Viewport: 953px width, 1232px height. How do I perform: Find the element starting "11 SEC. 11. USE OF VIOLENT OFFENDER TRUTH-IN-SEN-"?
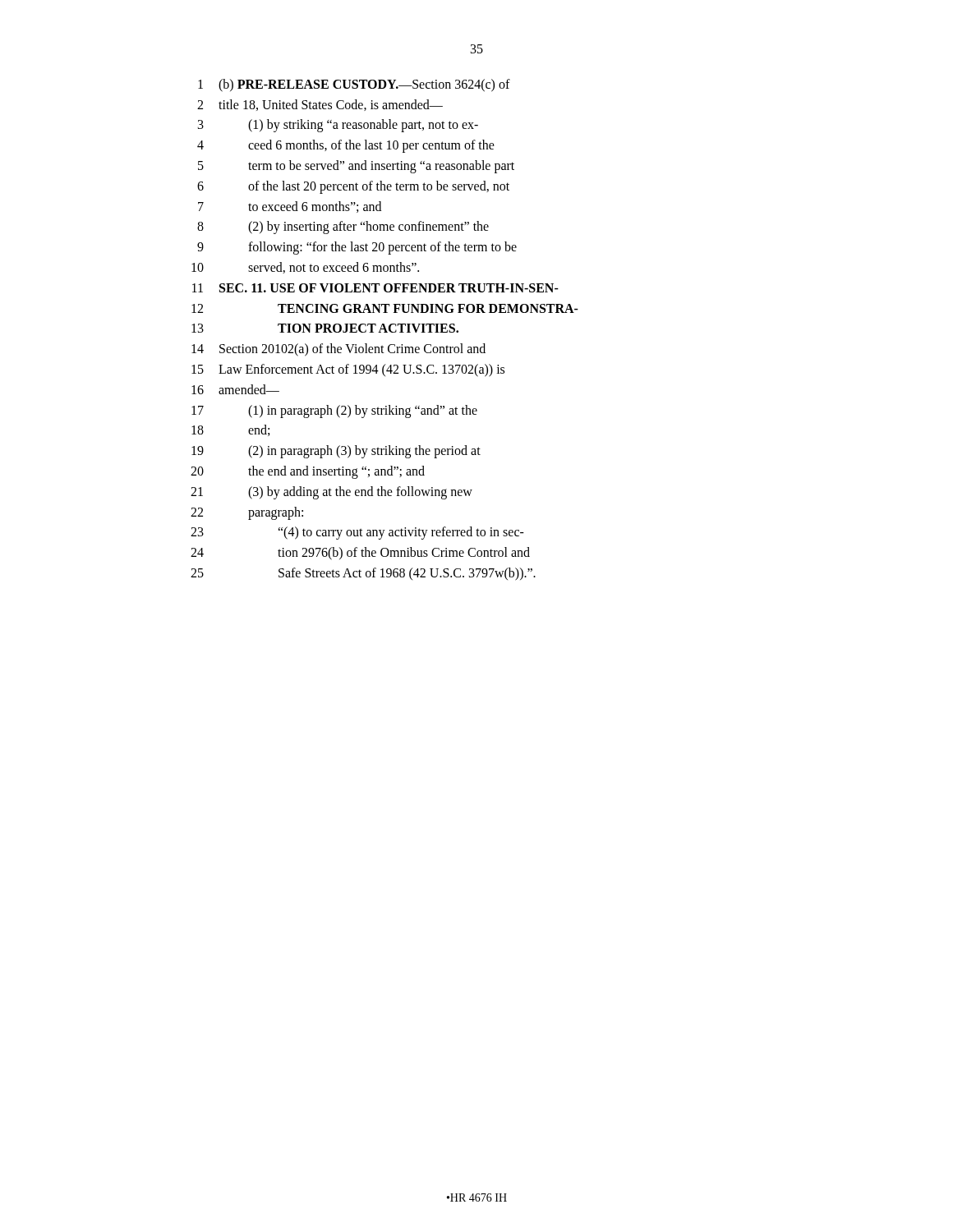(x=476, y=288)
